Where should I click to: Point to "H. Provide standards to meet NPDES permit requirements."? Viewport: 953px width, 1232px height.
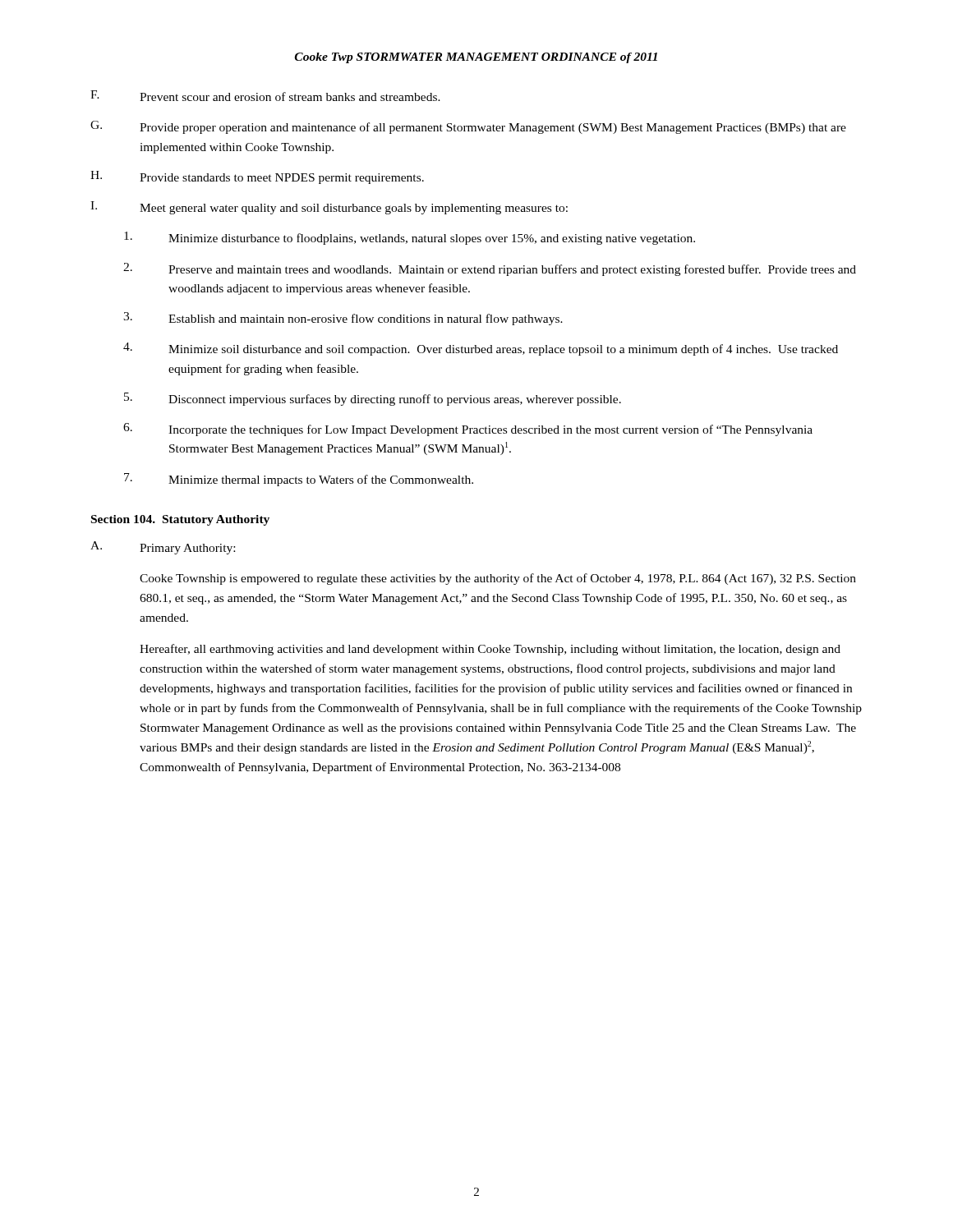pyautogui.click(x=257, y=177)
